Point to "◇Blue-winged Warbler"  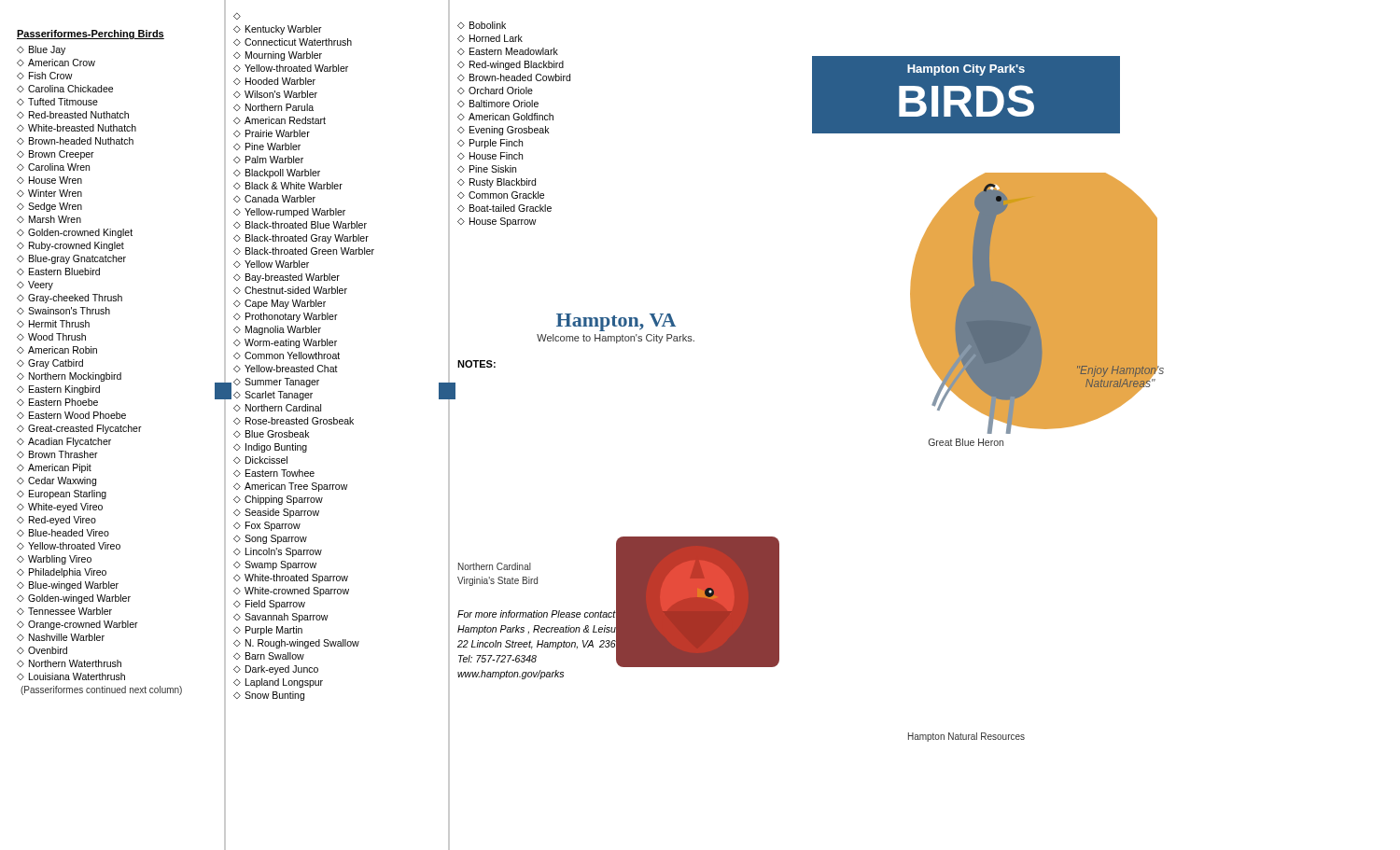click(68, 585)
